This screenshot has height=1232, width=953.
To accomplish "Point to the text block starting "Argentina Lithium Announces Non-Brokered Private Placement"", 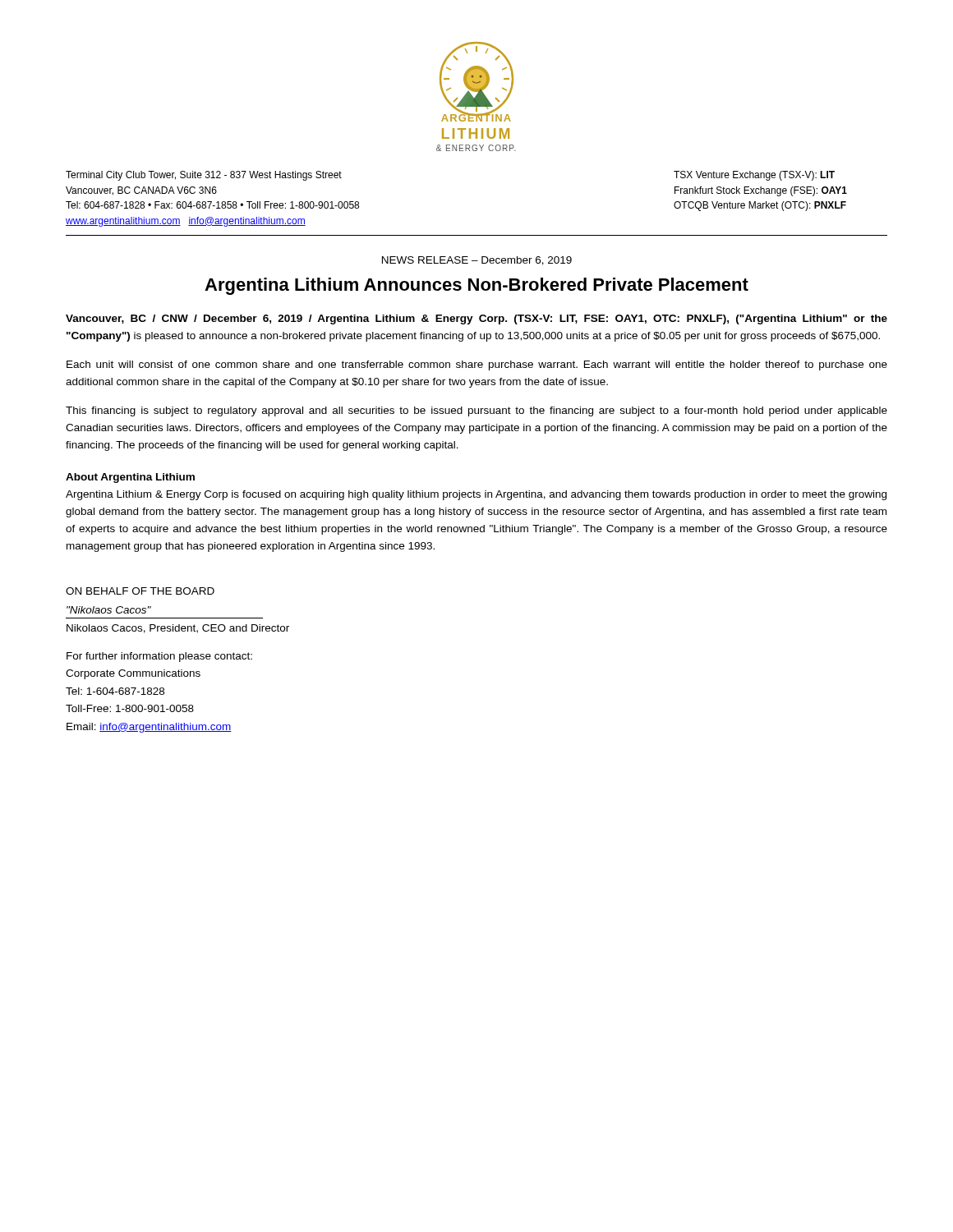I will click(x=476, y=285).
